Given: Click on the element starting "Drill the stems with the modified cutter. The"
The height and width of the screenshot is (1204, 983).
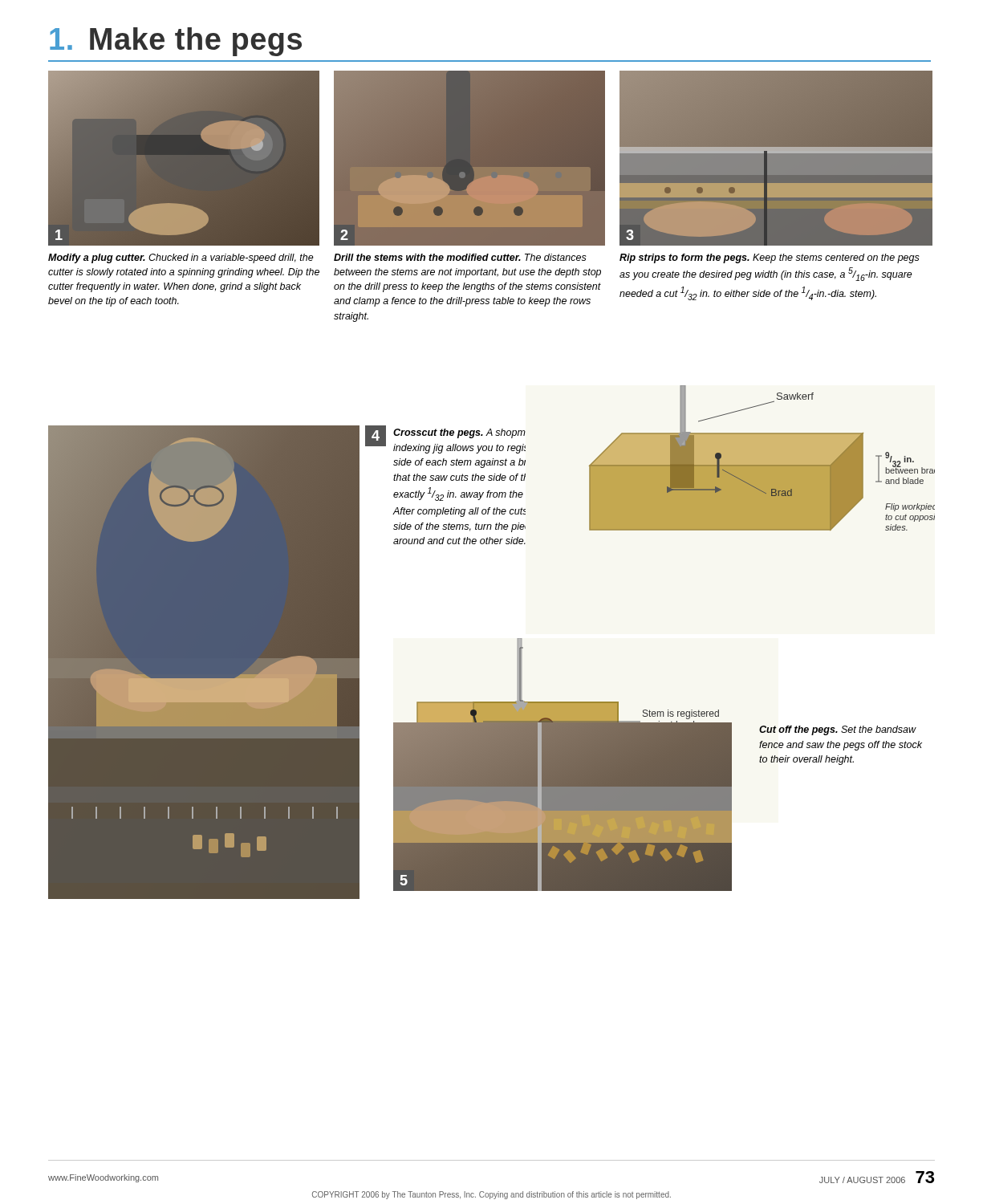Looking at the screenshot, I should 468,287.
